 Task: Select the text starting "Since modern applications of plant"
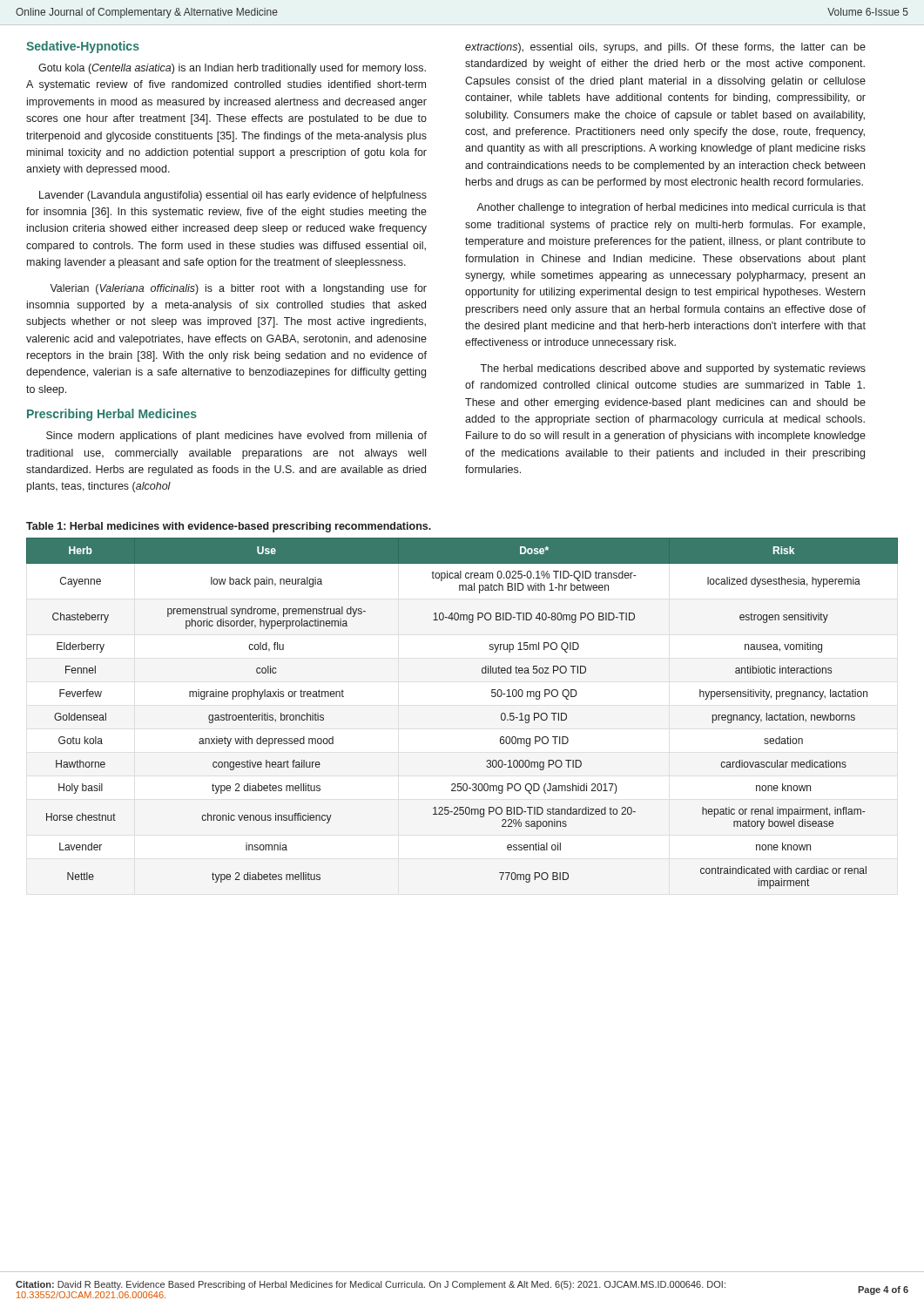click(x=226, y=461)
